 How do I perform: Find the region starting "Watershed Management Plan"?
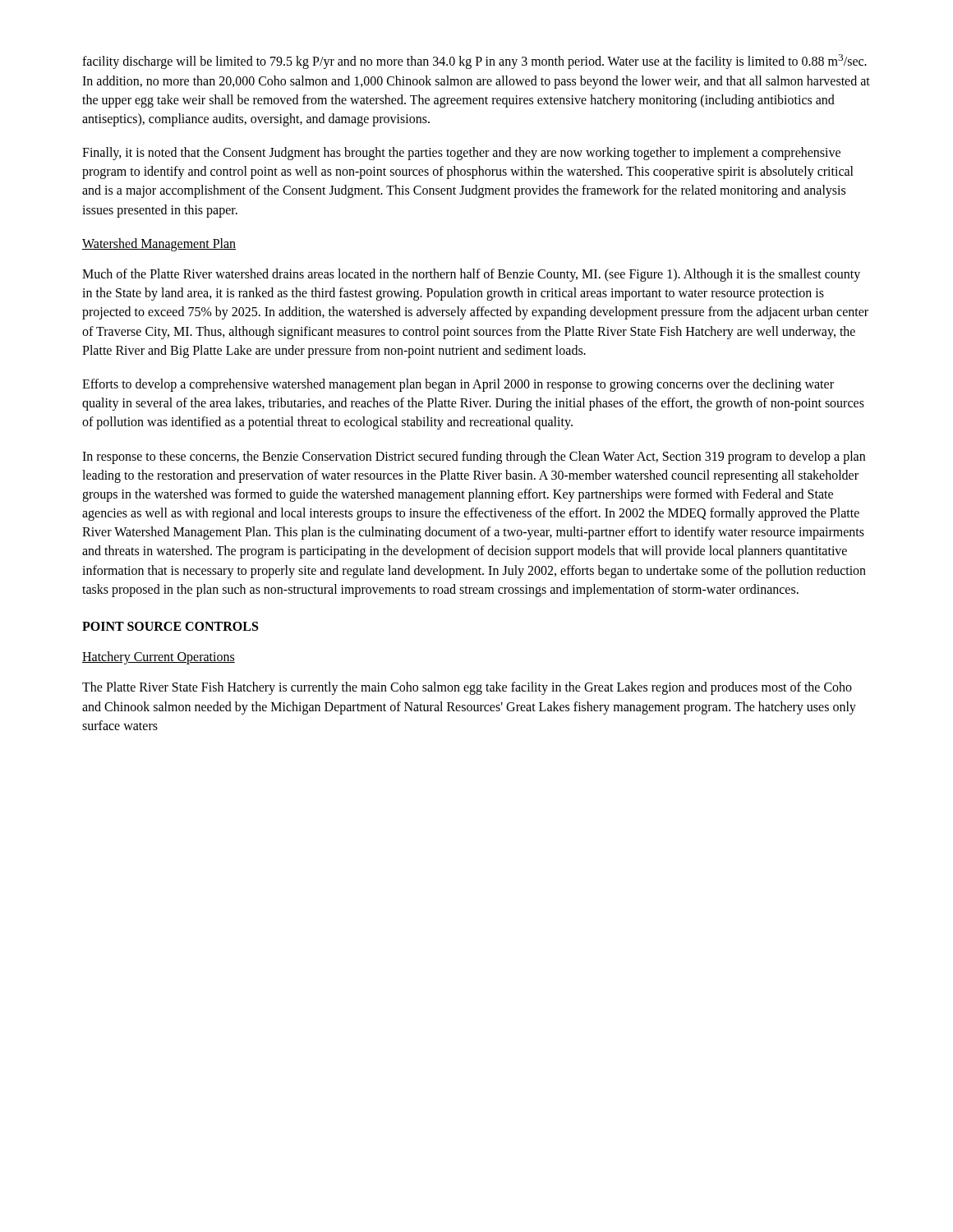[159, 243]
